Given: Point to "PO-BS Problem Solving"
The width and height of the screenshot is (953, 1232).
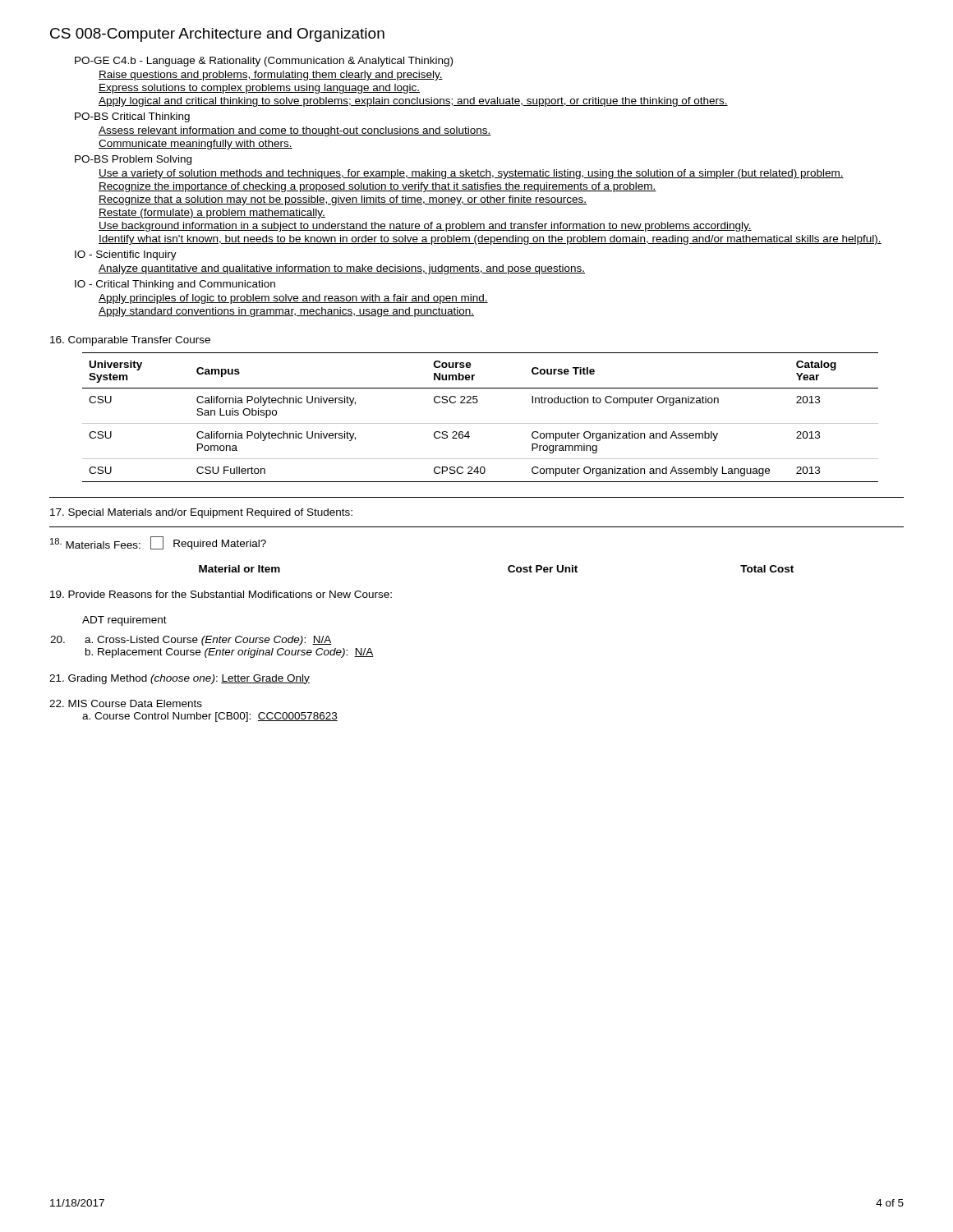Looking at the screenshot, I should coord(133,159).
